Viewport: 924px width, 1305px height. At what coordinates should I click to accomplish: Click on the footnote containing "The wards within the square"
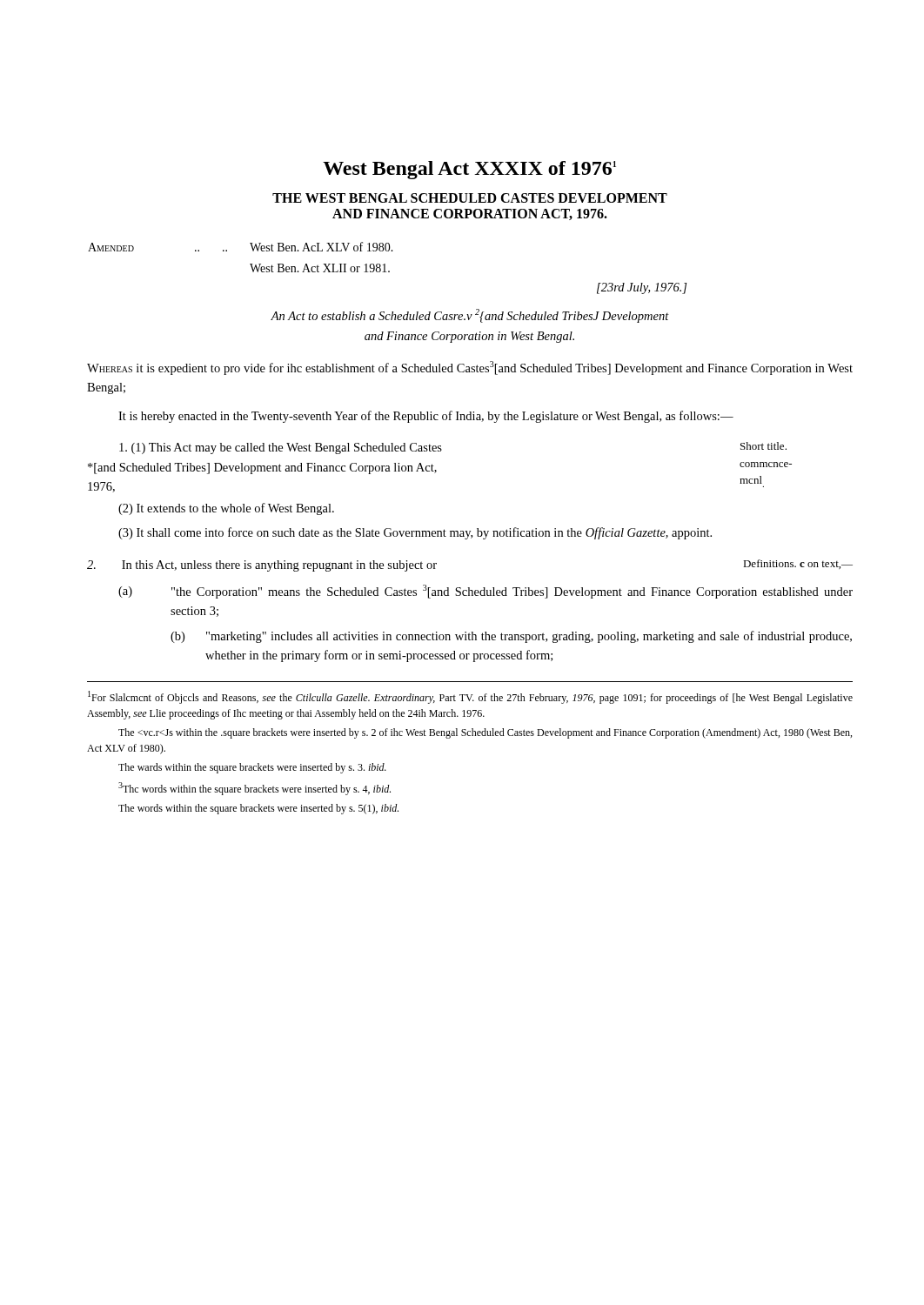coord(253,767)
